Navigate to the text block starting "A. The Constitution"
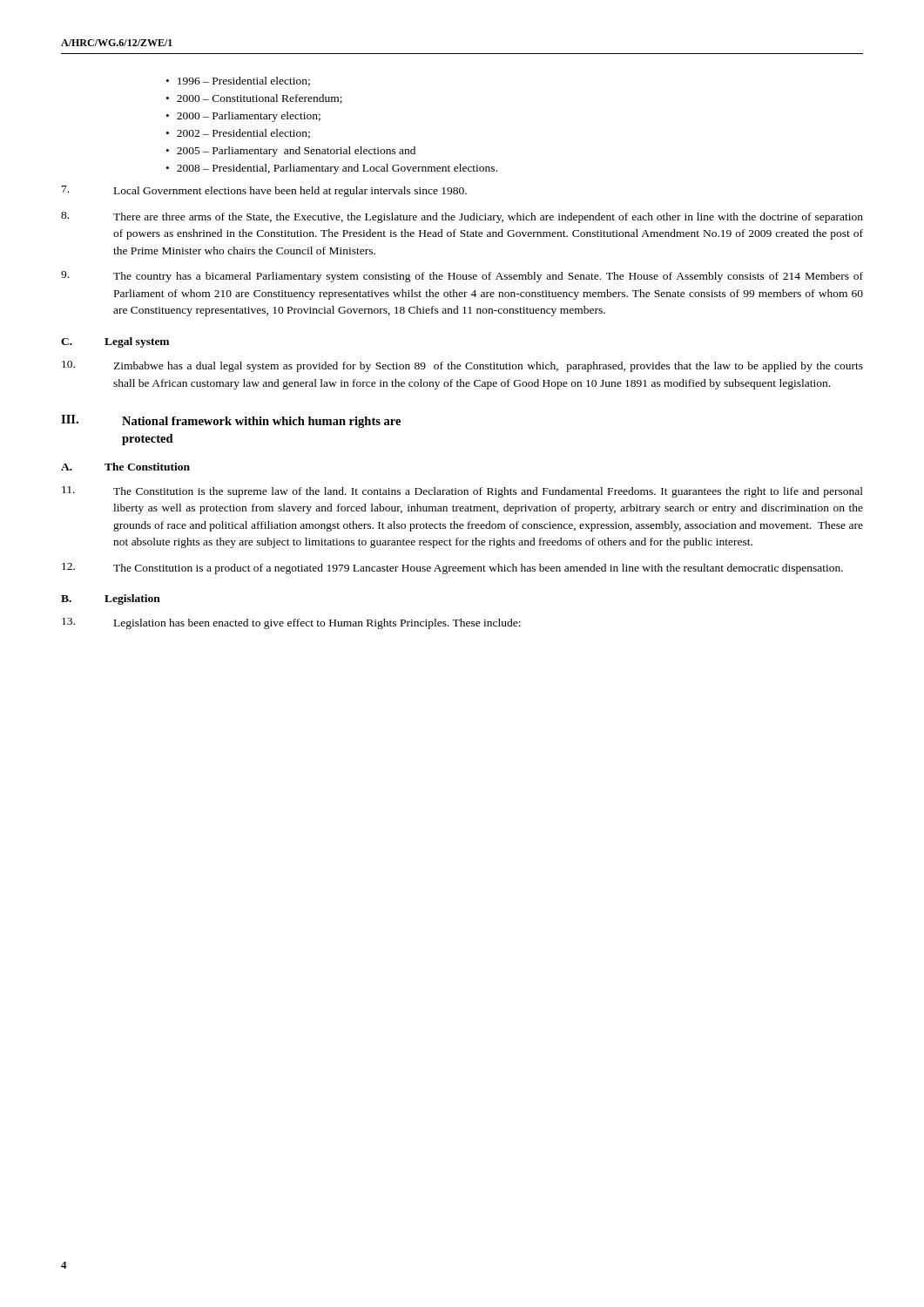The height and width of the screenshot is (1307, 924). pos(125,467)
